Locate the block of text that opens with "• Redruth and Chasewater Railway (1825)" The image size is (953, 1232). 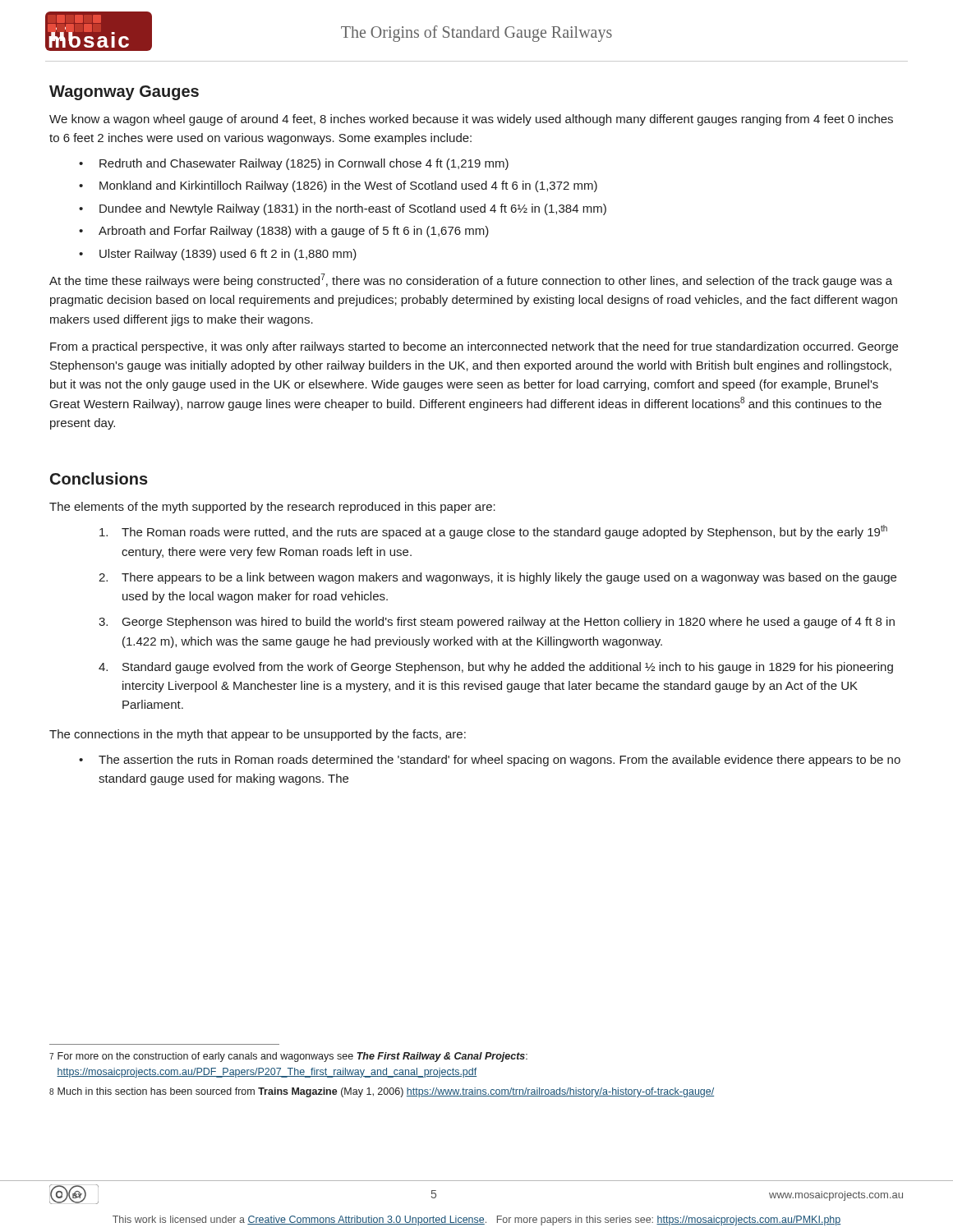point(294,163)
